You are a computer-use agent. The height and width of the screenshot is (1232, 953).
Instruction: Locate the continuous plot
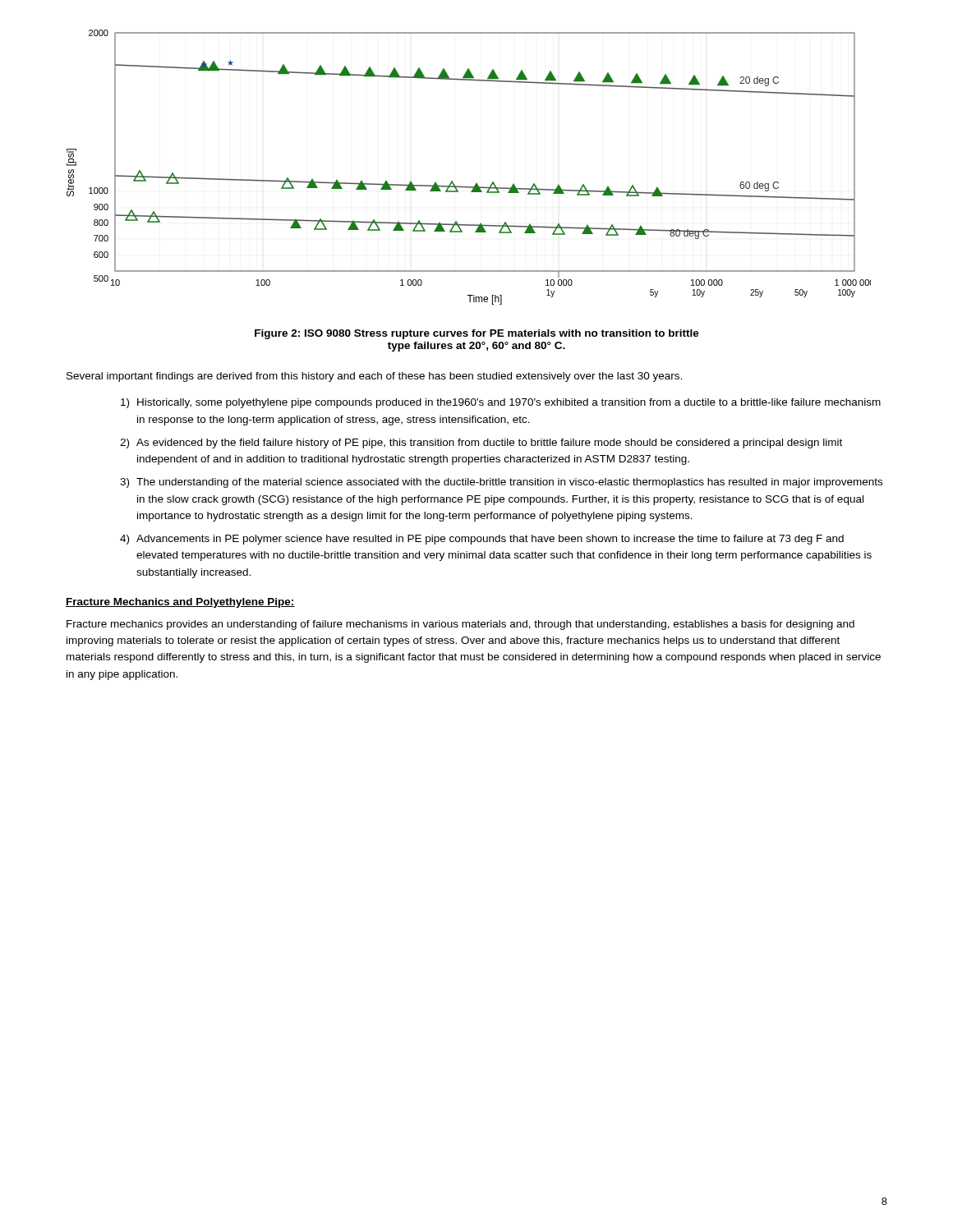point(468,172)
